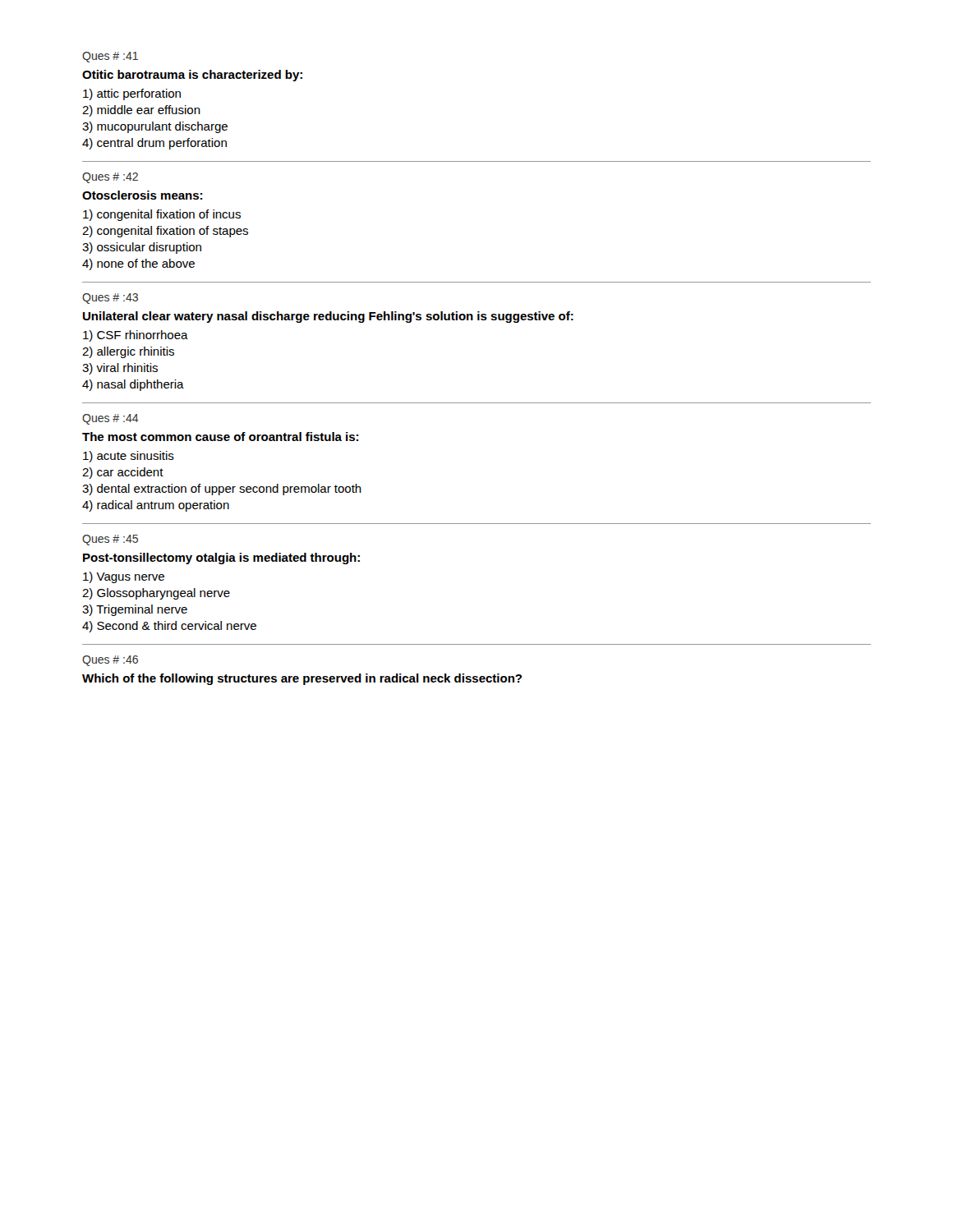953x1232 pixels.
Task: Locate the text "3) ossicular disruption"
Action: pos(142,247)
